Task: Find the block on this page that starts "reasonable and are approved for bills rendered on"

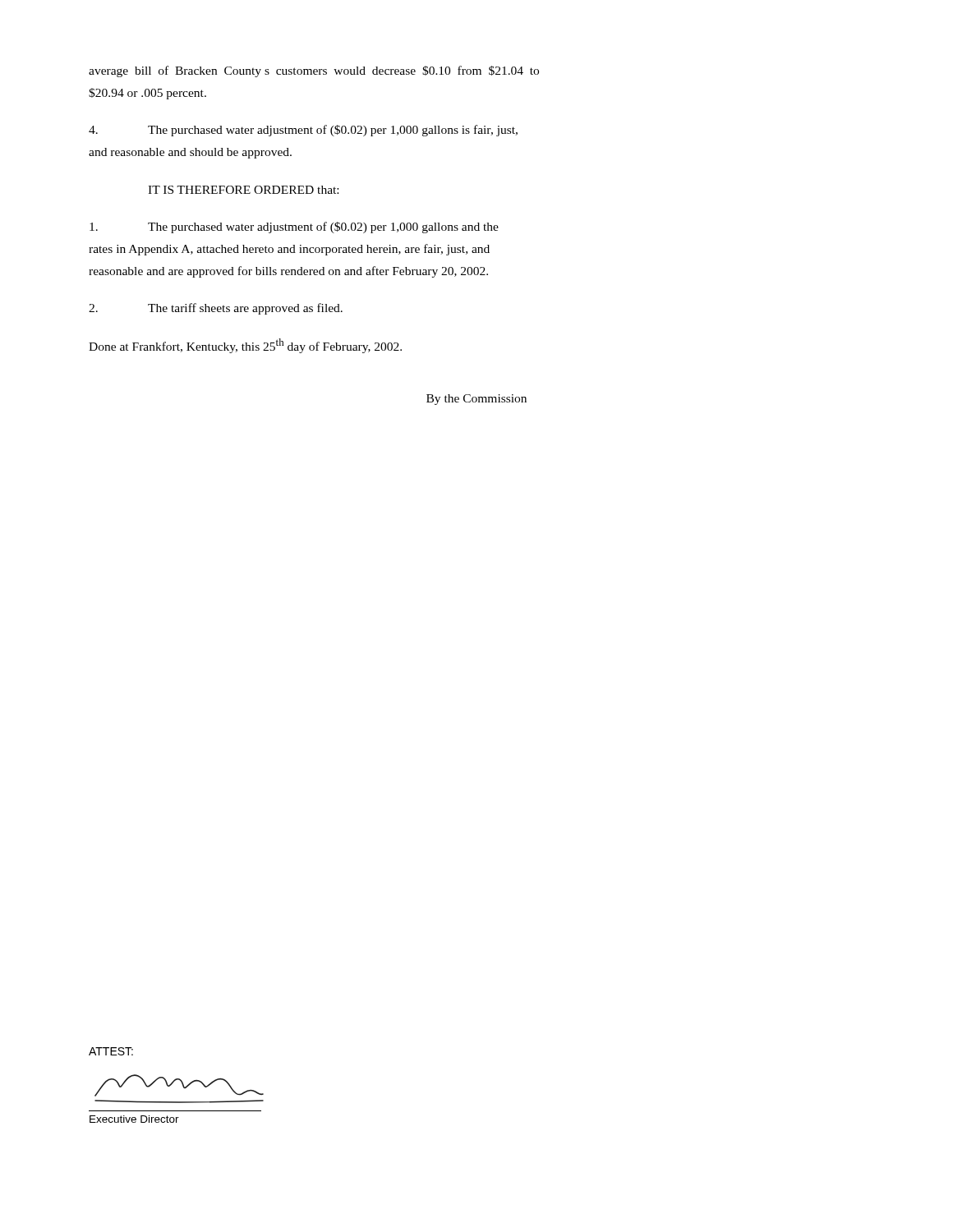Action: point(289,270)
